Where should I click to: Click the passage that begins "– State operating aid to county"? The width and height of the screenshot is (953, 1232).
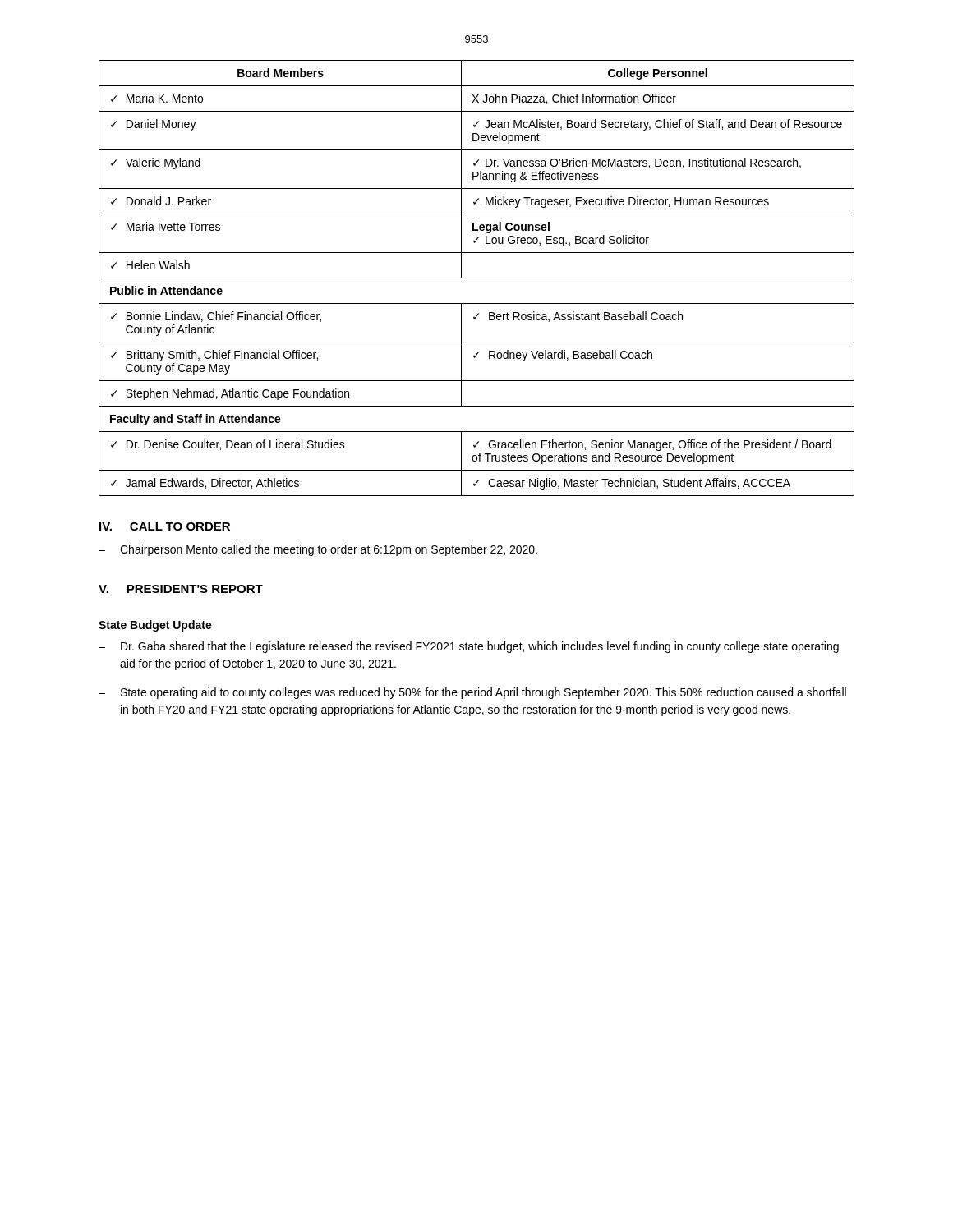[476, 701]
